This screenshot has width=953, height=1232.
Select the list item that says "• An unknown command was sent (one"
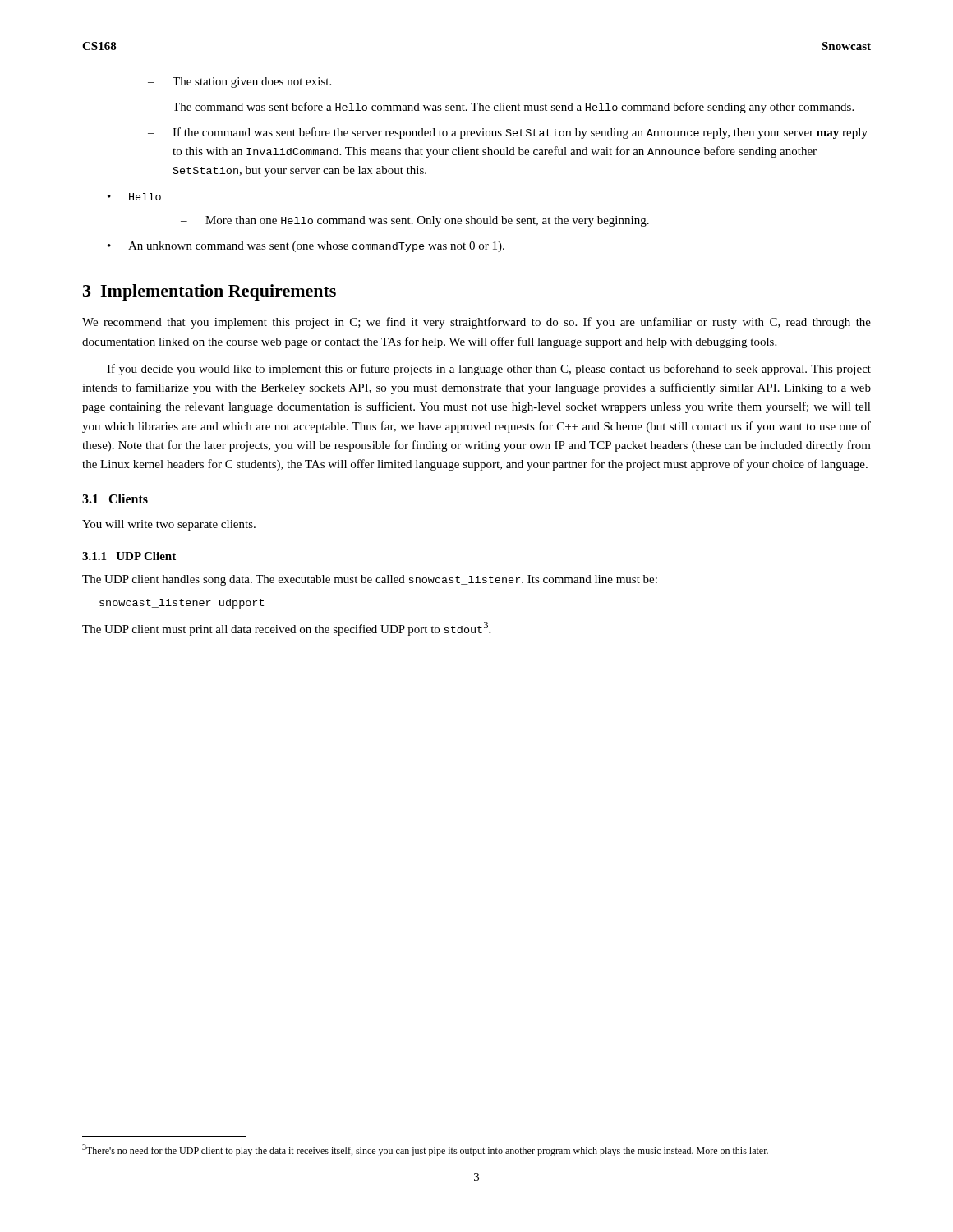pyautogui.click(x=306, y=246)
